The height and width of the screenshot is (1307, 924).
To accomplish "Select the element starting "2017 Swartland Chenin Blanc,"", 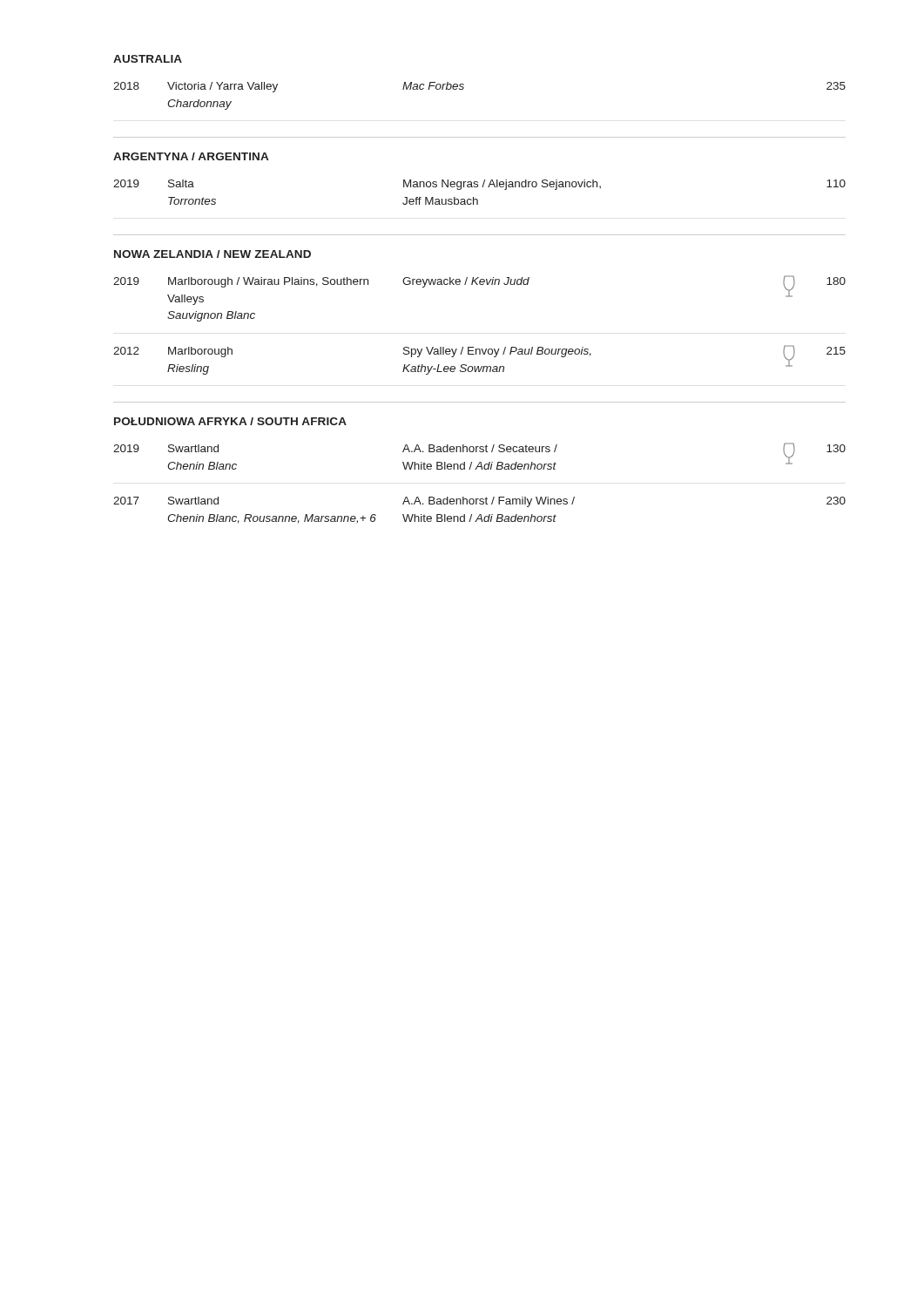I will (x=479, y=510).
